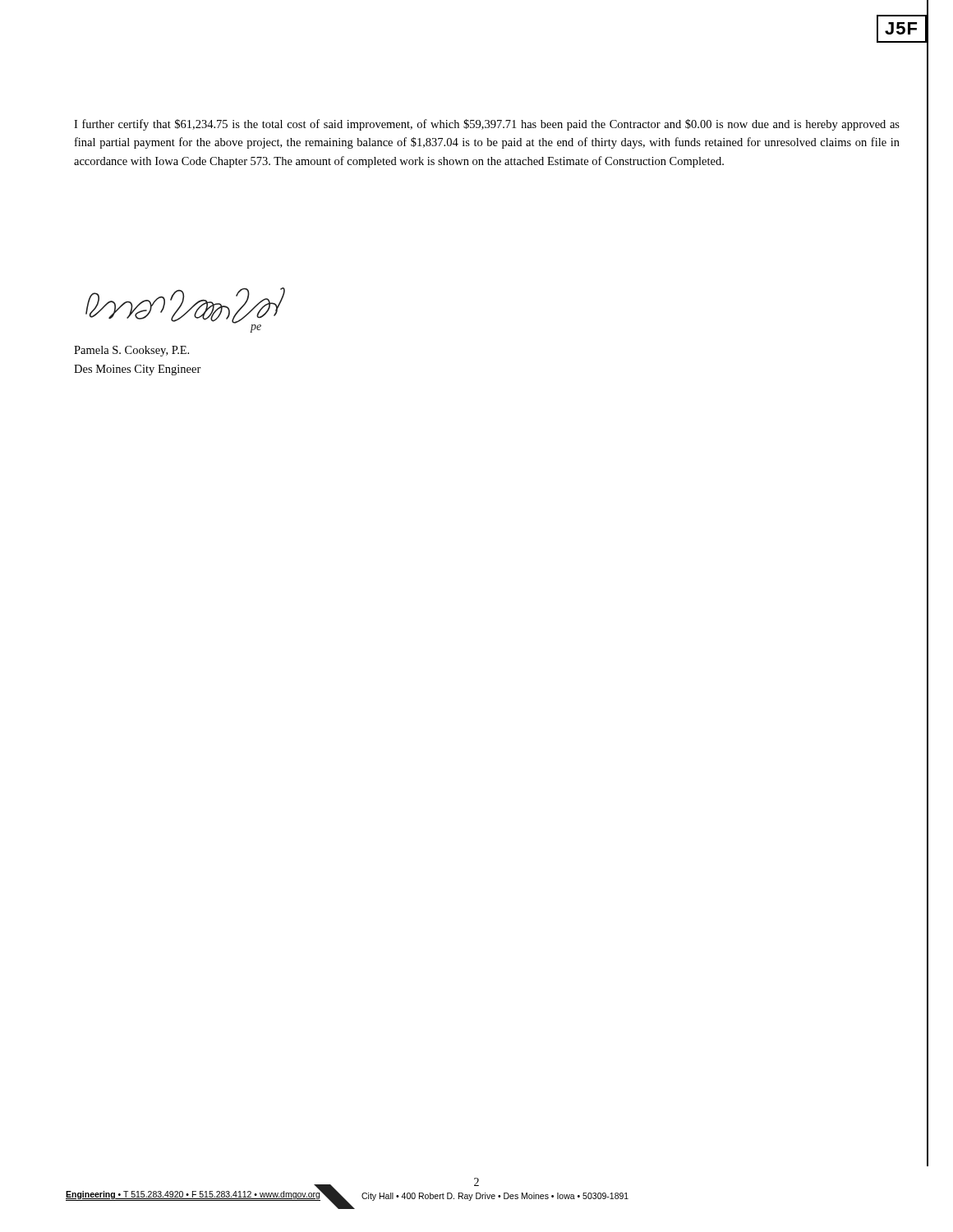Navigate to the text starting "I further certify"
953x1232 pixels.
click(487, 142)
